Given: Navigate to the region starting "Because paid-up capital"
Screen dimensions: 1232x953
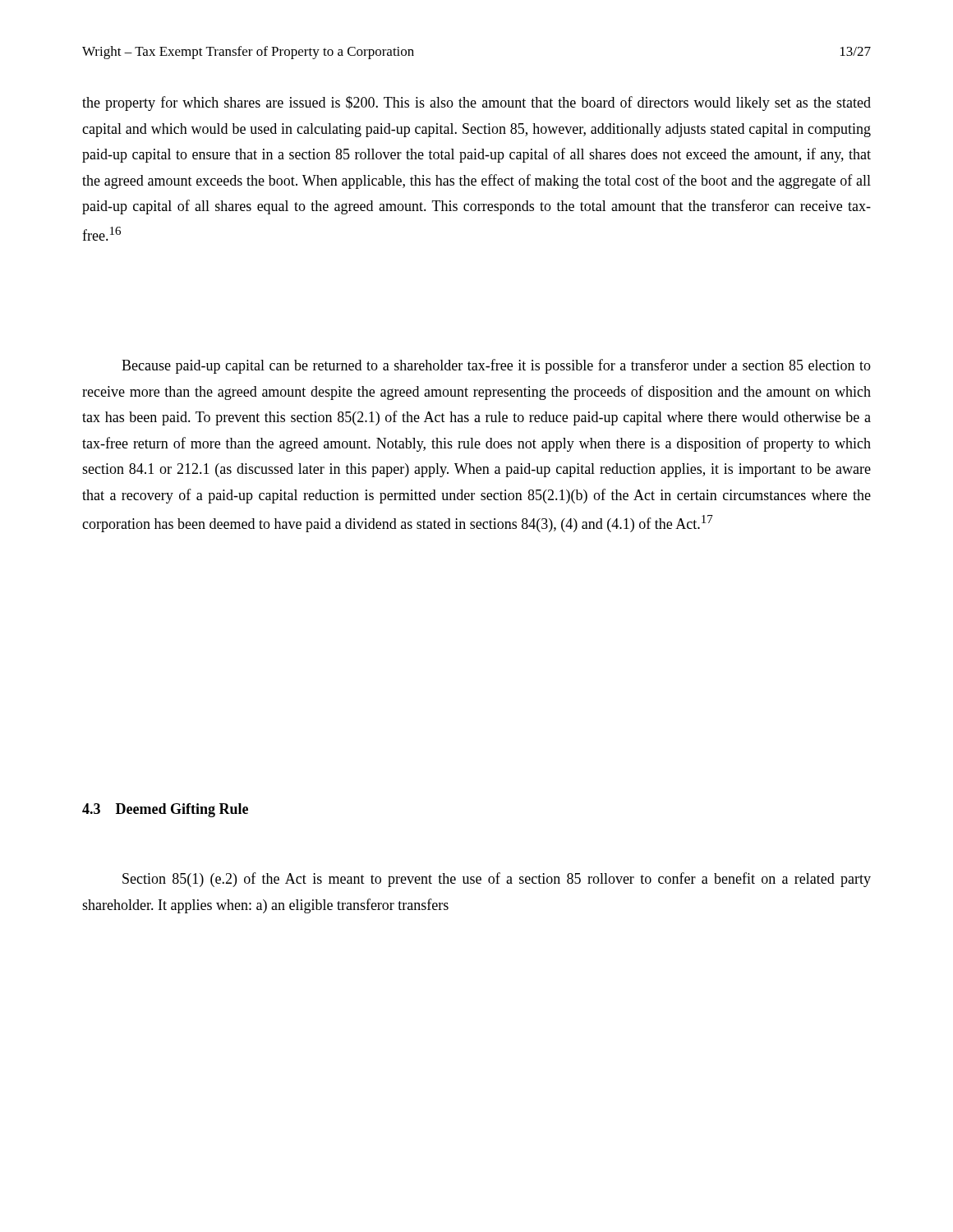Looking at the screenshot, I should pos(476,445).
